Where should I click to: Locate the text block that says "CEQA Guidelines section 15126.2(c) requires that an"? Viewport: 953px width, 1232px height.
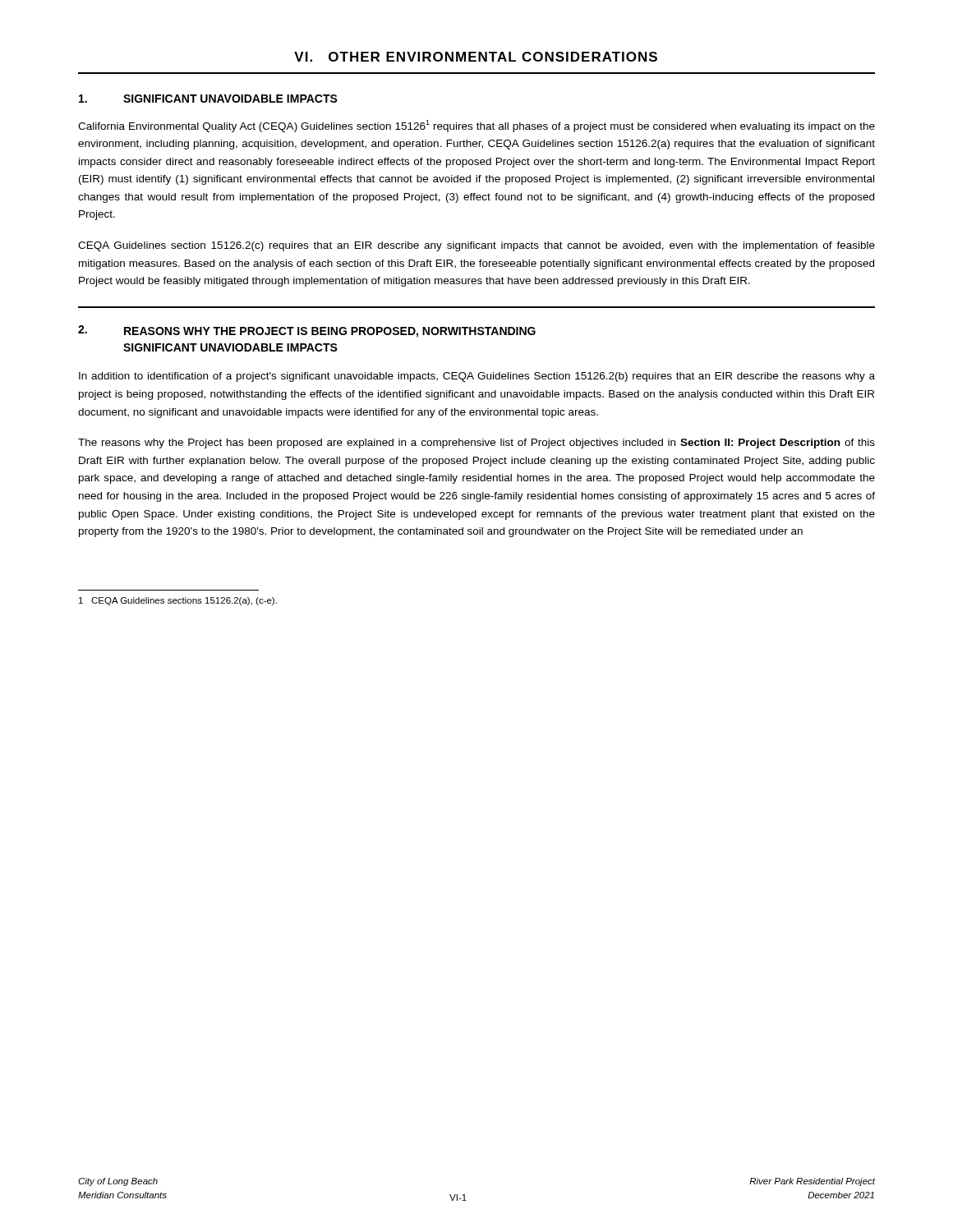[x=476, y=263]
